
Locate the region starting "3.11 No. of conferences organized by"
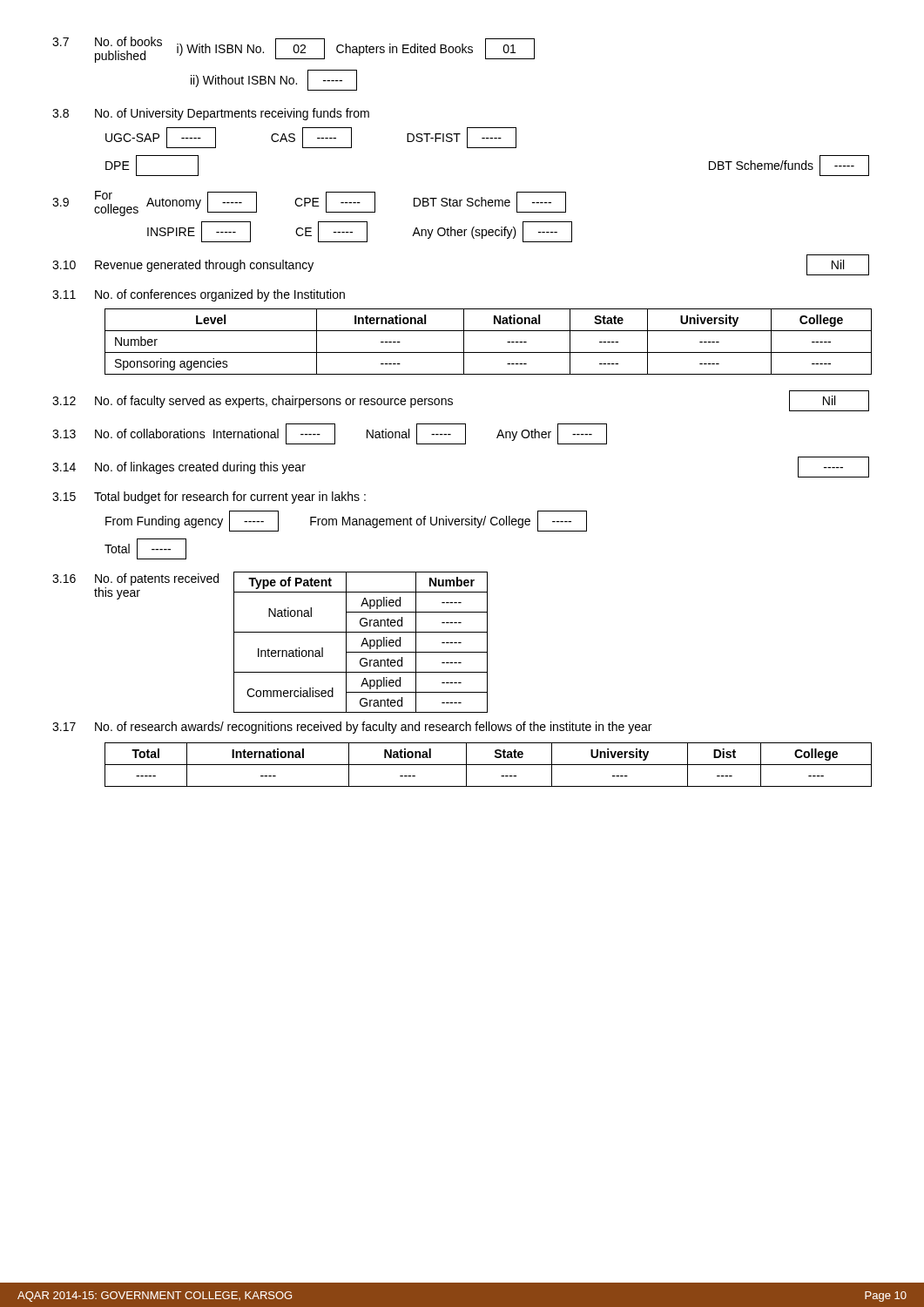[x=199, y=295]
